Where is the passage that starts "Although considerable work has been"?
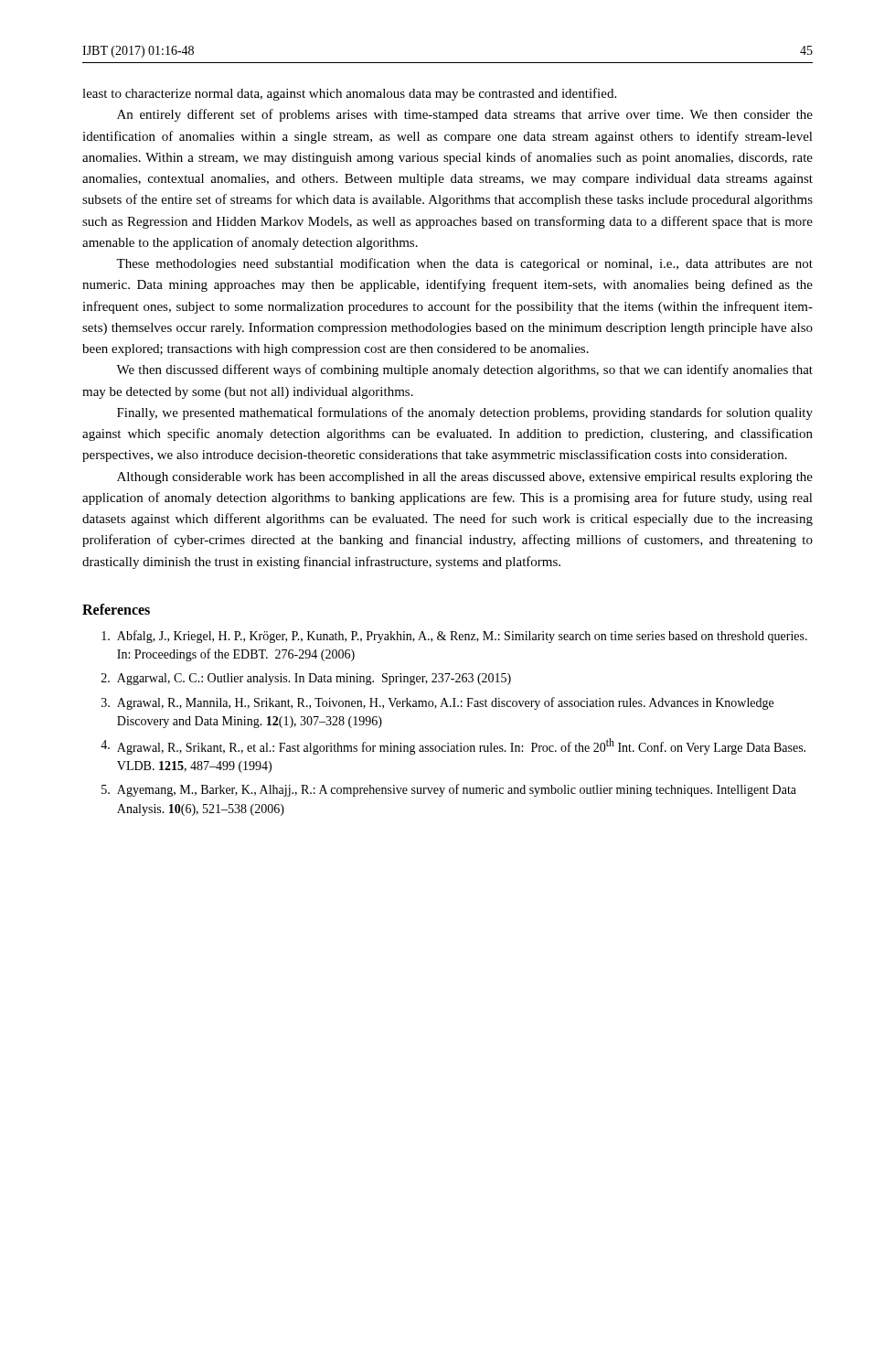The image size is (895, 1372). 448,519
